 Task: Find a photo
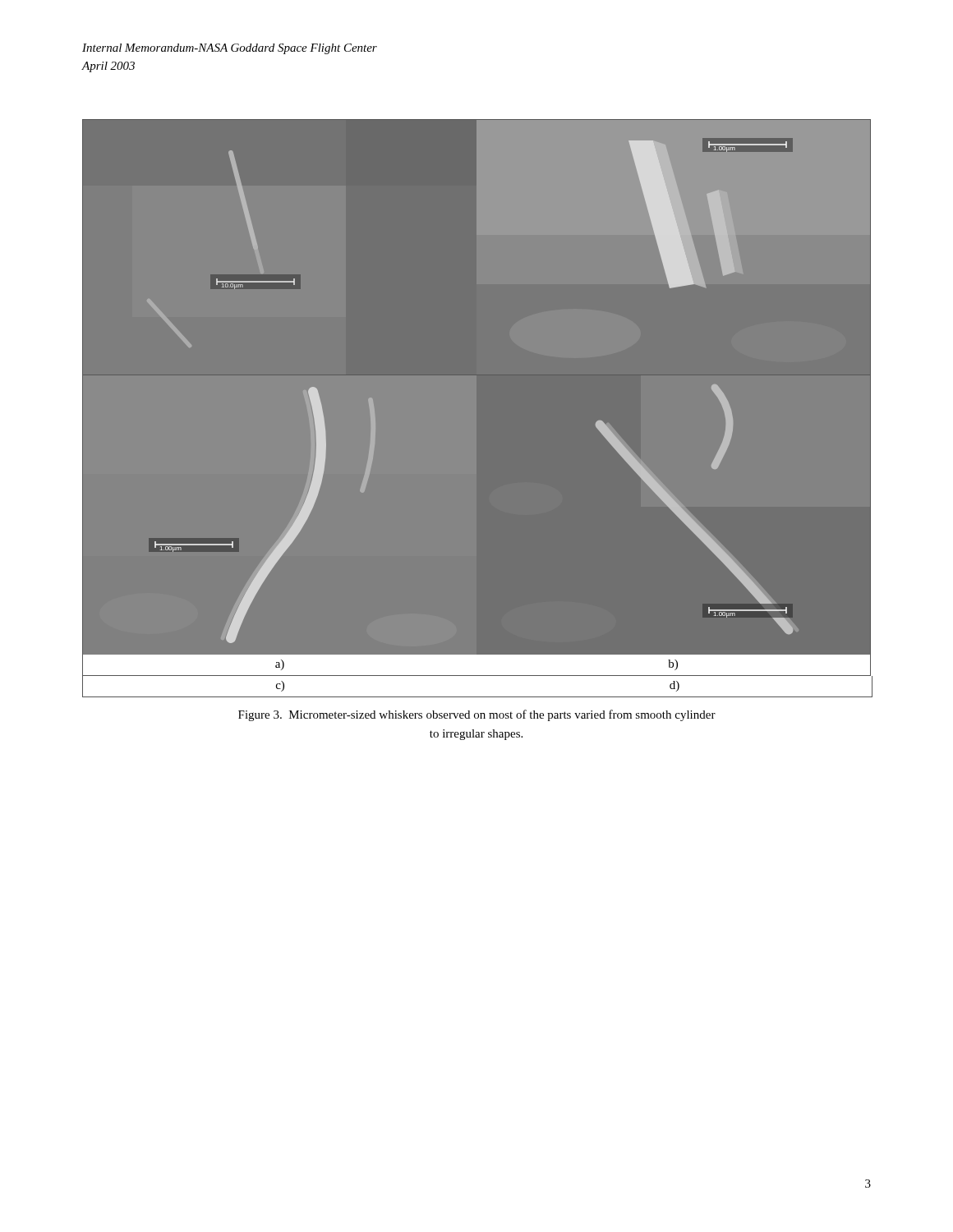[x=476, y=408]
